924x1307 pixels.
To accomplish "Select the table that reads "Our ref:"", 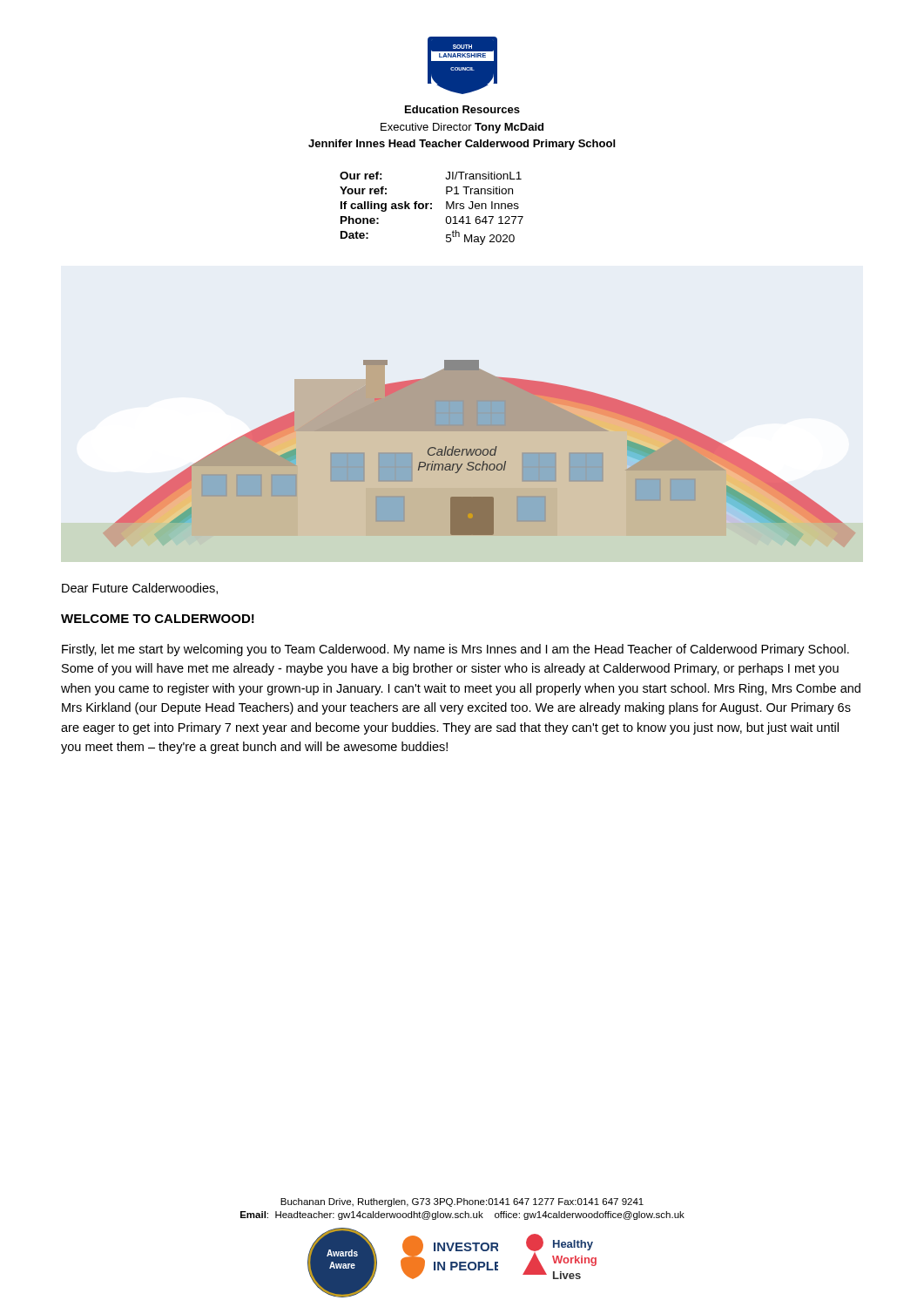I will tap(462, 206).
